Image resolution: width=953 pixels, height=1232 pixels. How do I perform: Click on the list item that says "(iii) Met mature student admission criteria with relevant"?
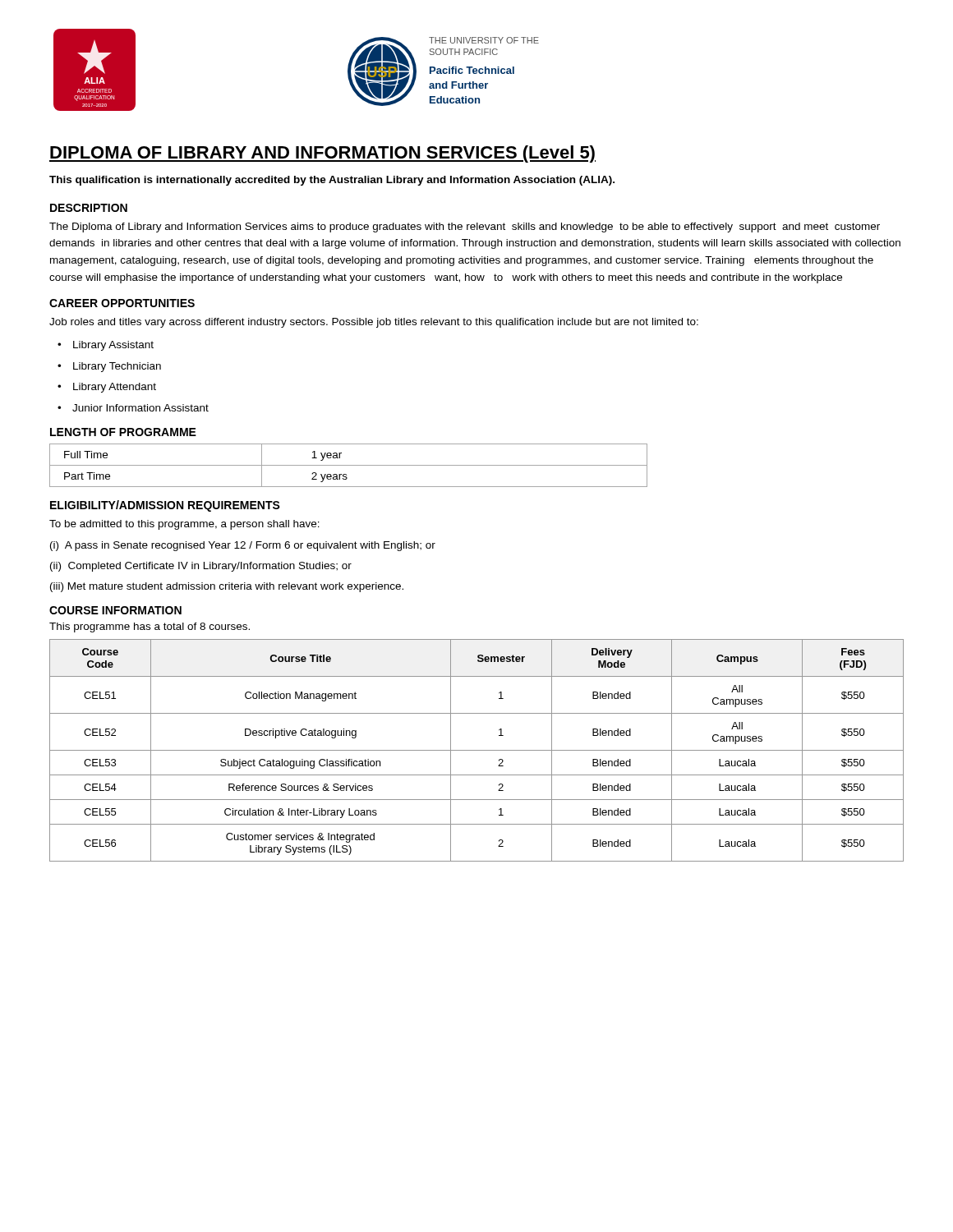coord(227,586)
